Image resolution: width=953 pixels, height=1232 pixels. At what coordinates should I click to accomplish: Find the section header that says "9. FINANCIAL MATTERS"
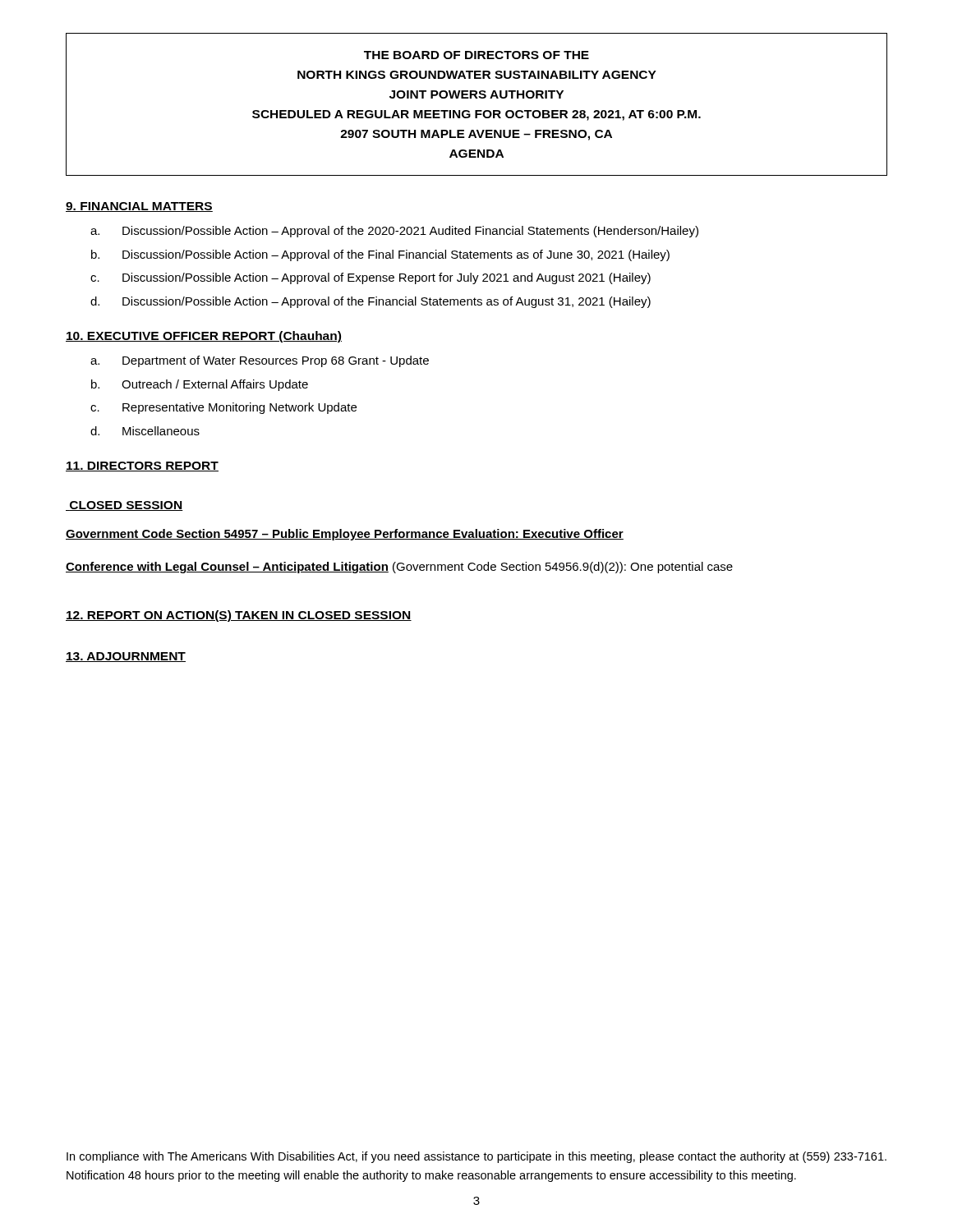(139, 206)
